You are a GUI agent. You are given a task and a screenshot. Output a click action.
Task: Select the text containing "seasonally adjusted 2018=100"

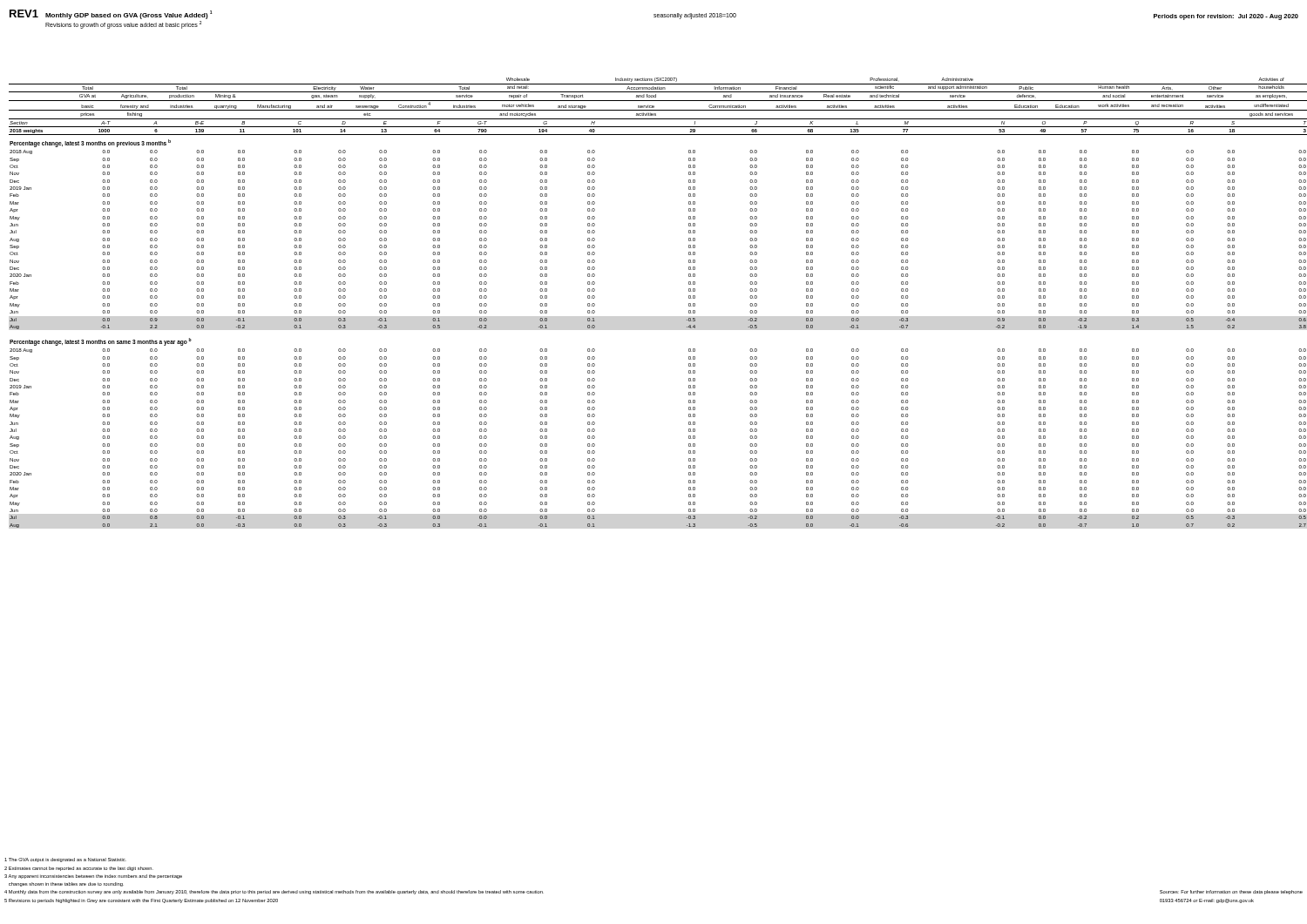click(695, 15)
